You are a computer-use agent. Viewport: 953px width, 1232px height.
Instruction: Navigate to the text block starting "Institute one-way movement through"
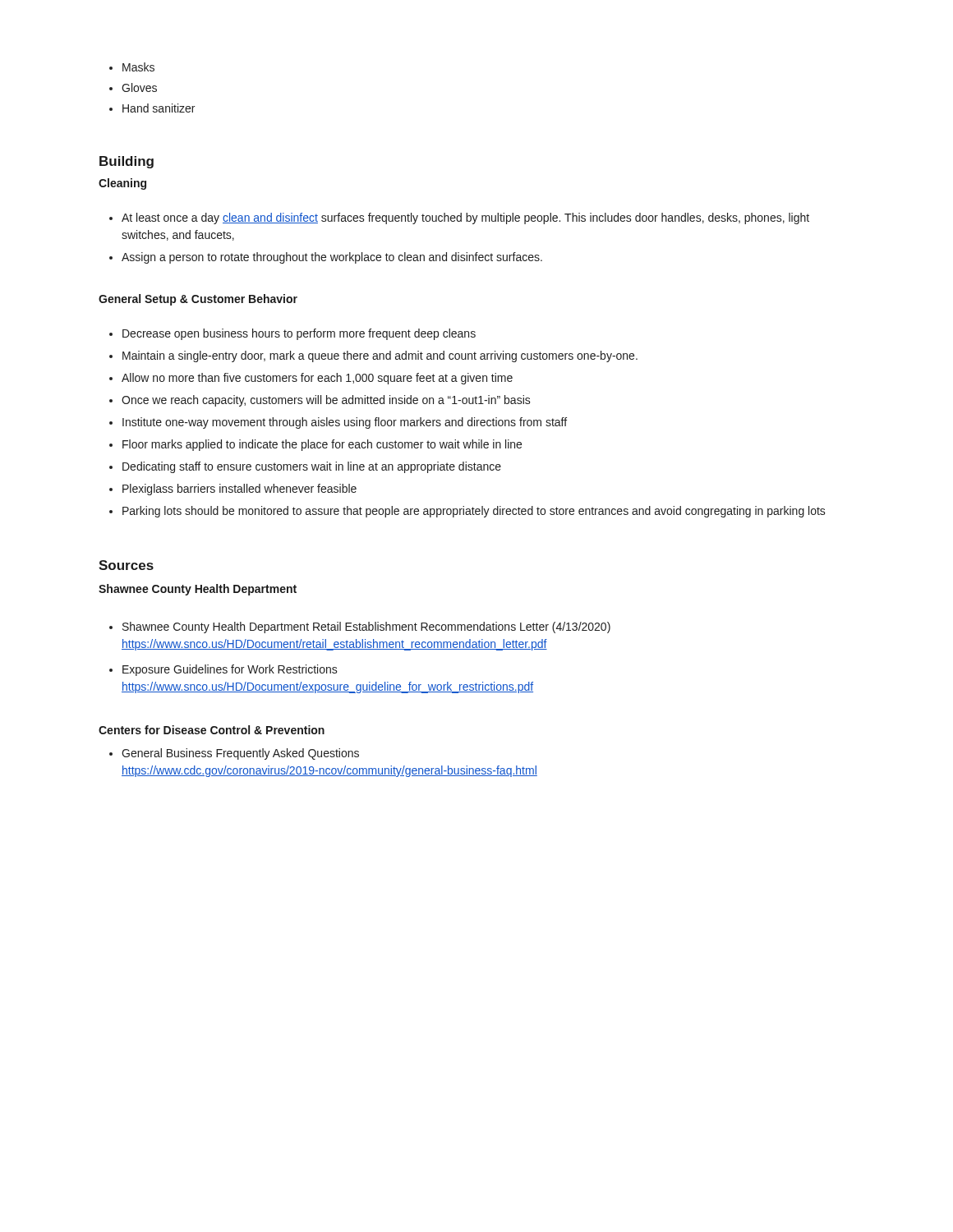point(344,422)
